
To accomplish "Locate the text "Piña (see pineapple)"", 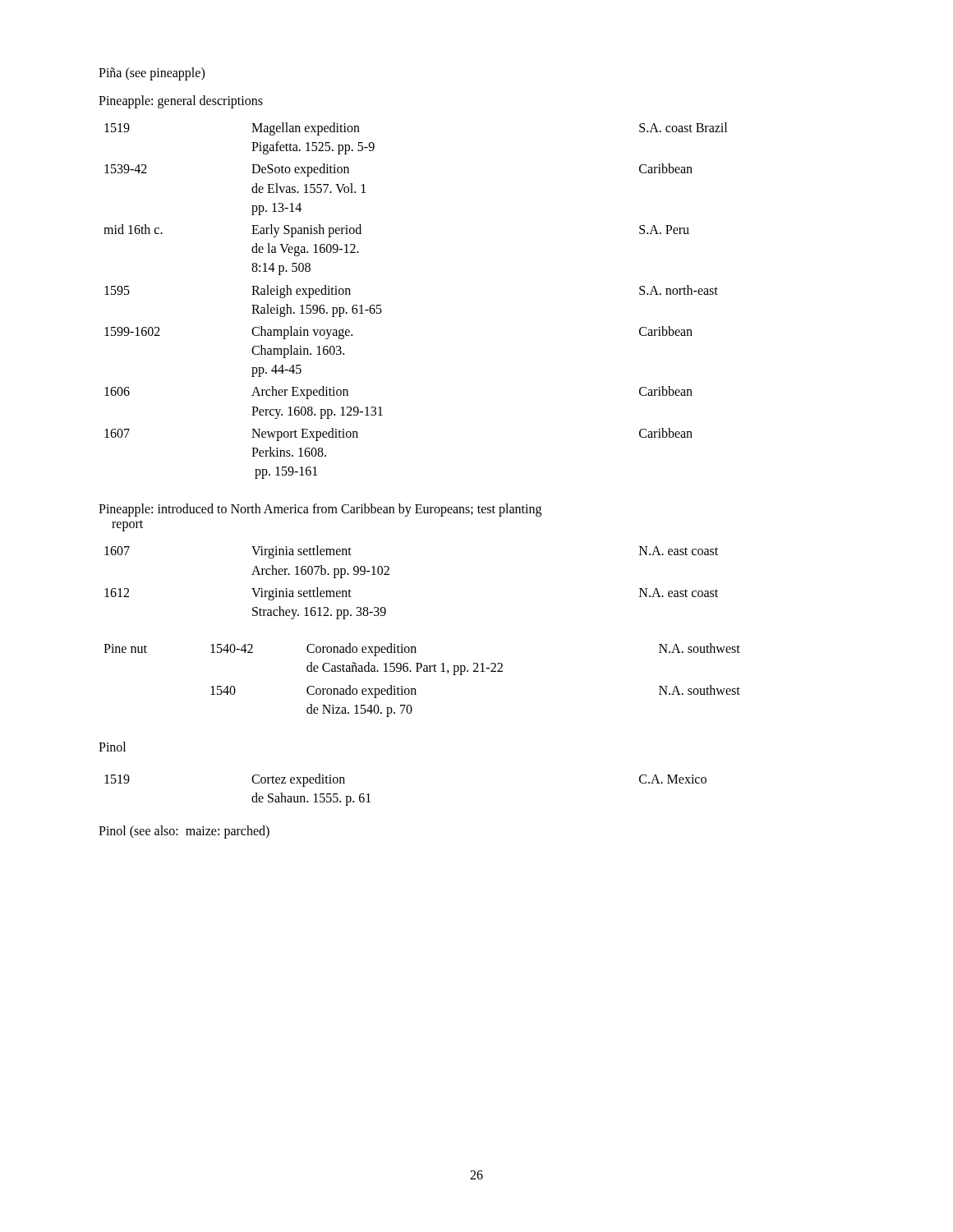I will tap(152, 73).
